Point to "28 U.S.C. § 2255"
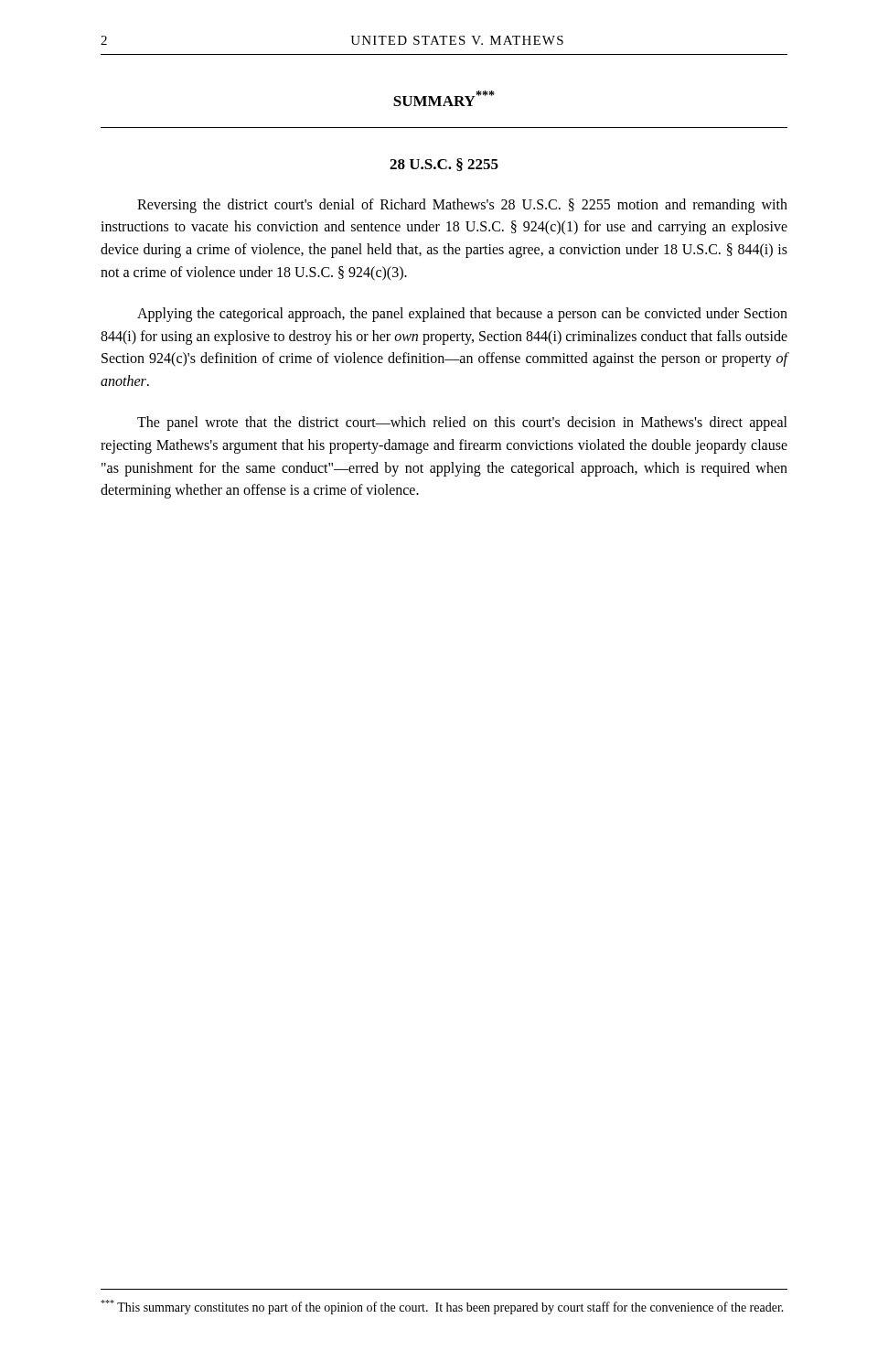The image size is (888, 1372). [x=444, y=164]
